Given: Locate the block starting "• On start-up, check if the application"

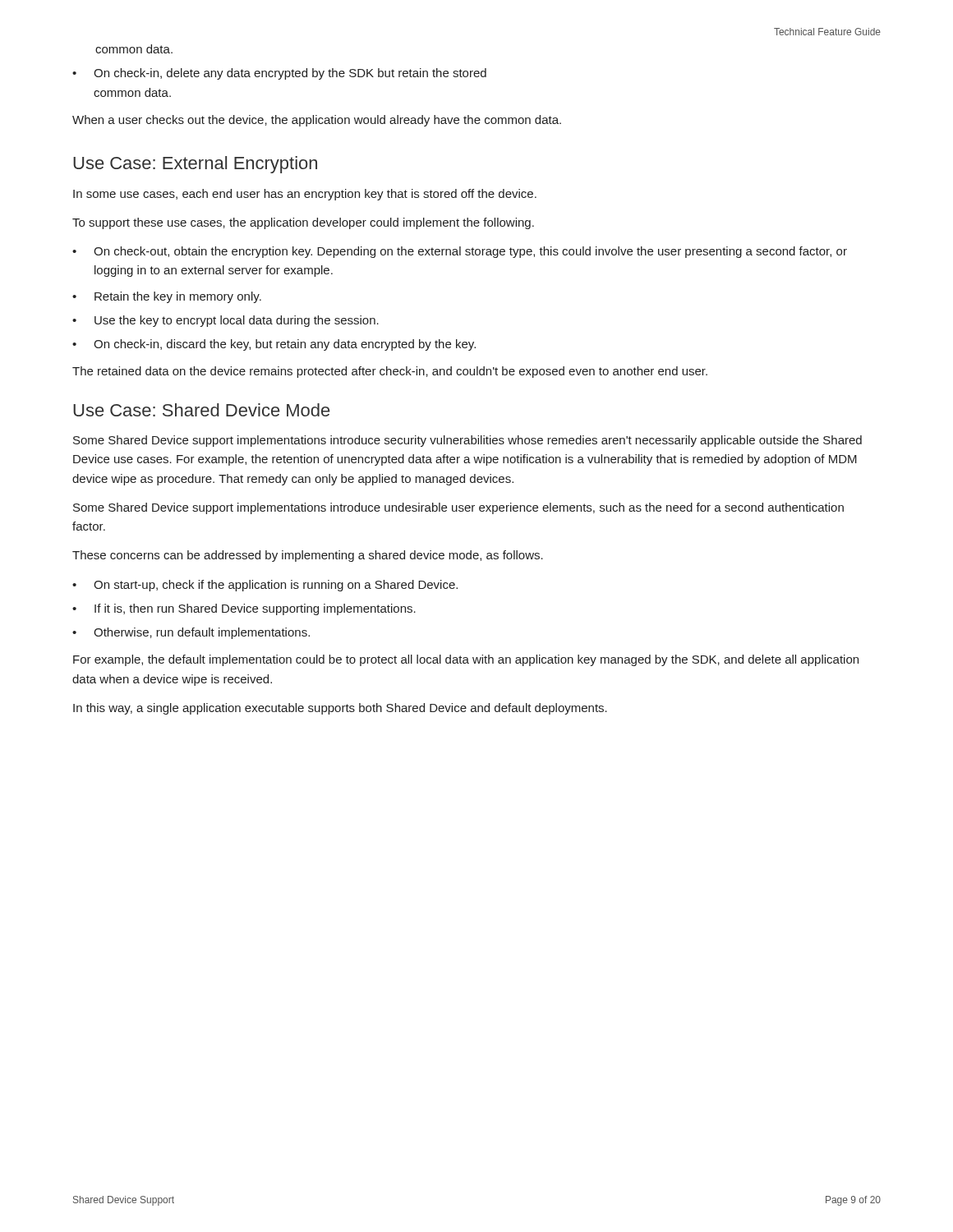Looking at the screenshot, I should [x=265, y=586].
